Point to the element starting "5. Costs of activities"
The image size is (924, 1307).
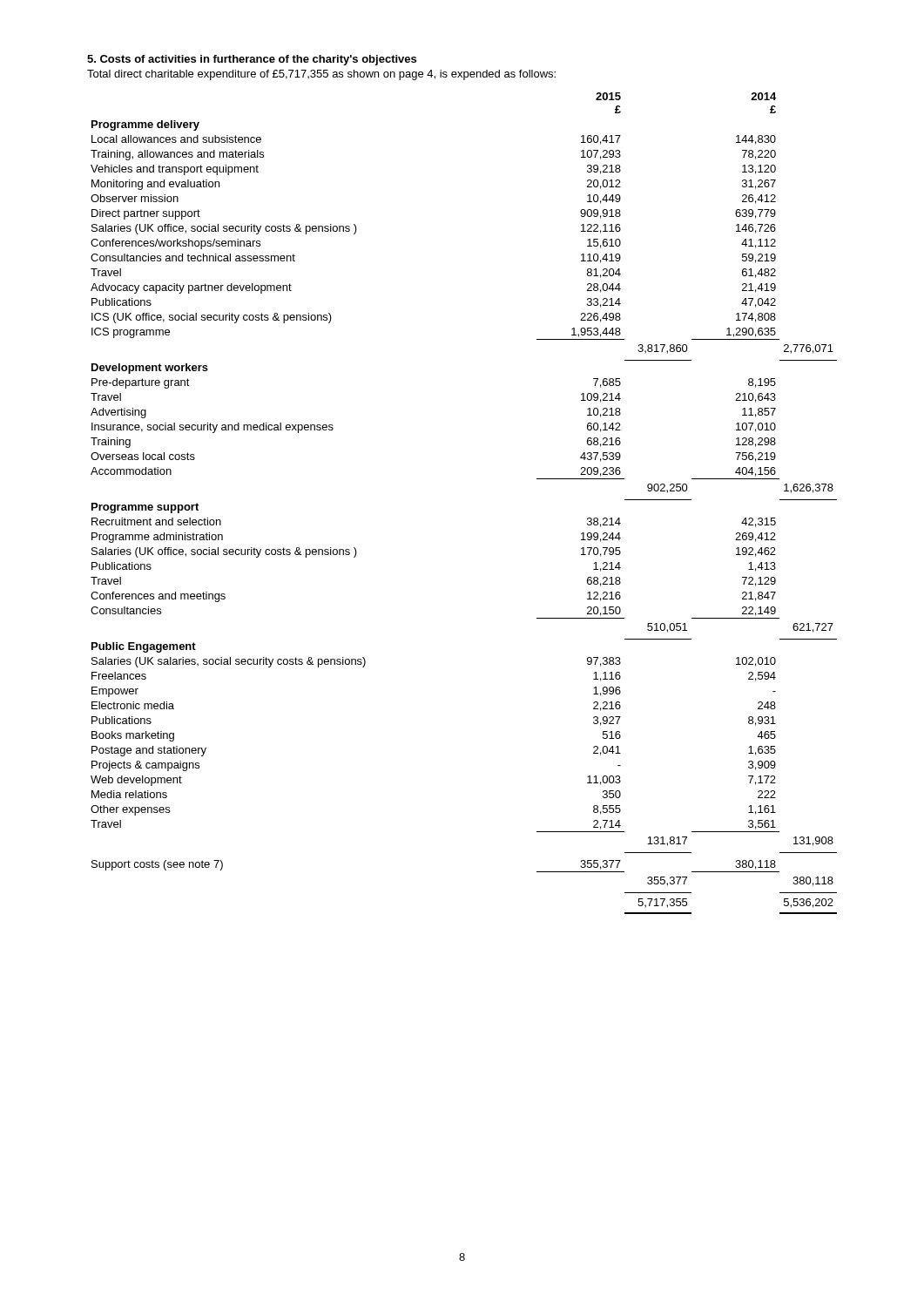252,59
